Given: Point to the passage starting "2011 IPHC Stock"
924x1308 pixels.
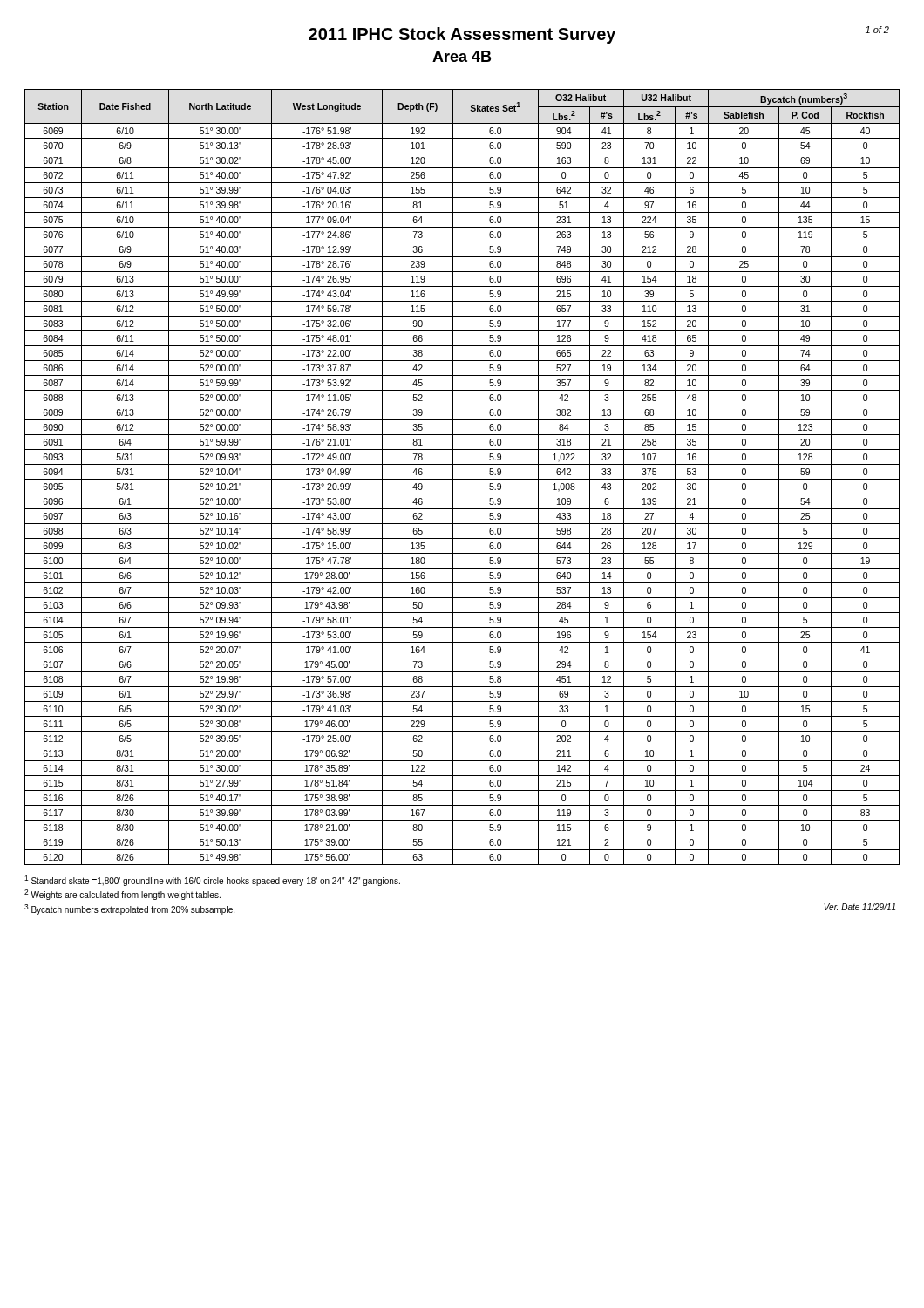Looking at the screenshot, I should coord(462,45).
